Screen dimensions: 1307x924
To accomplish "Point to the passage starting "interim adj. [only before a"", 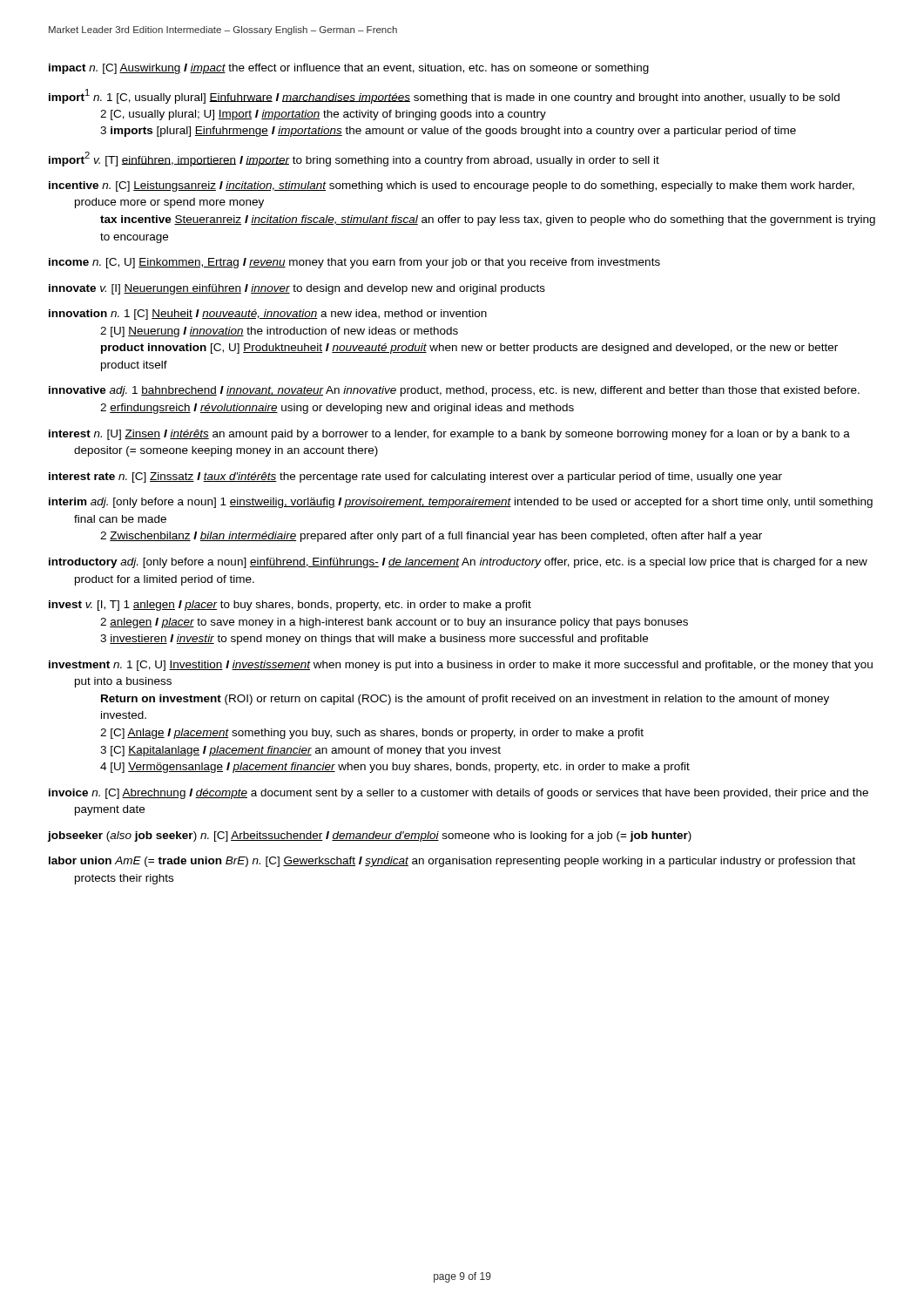I will pyautogui.click(x=461, y=503).
